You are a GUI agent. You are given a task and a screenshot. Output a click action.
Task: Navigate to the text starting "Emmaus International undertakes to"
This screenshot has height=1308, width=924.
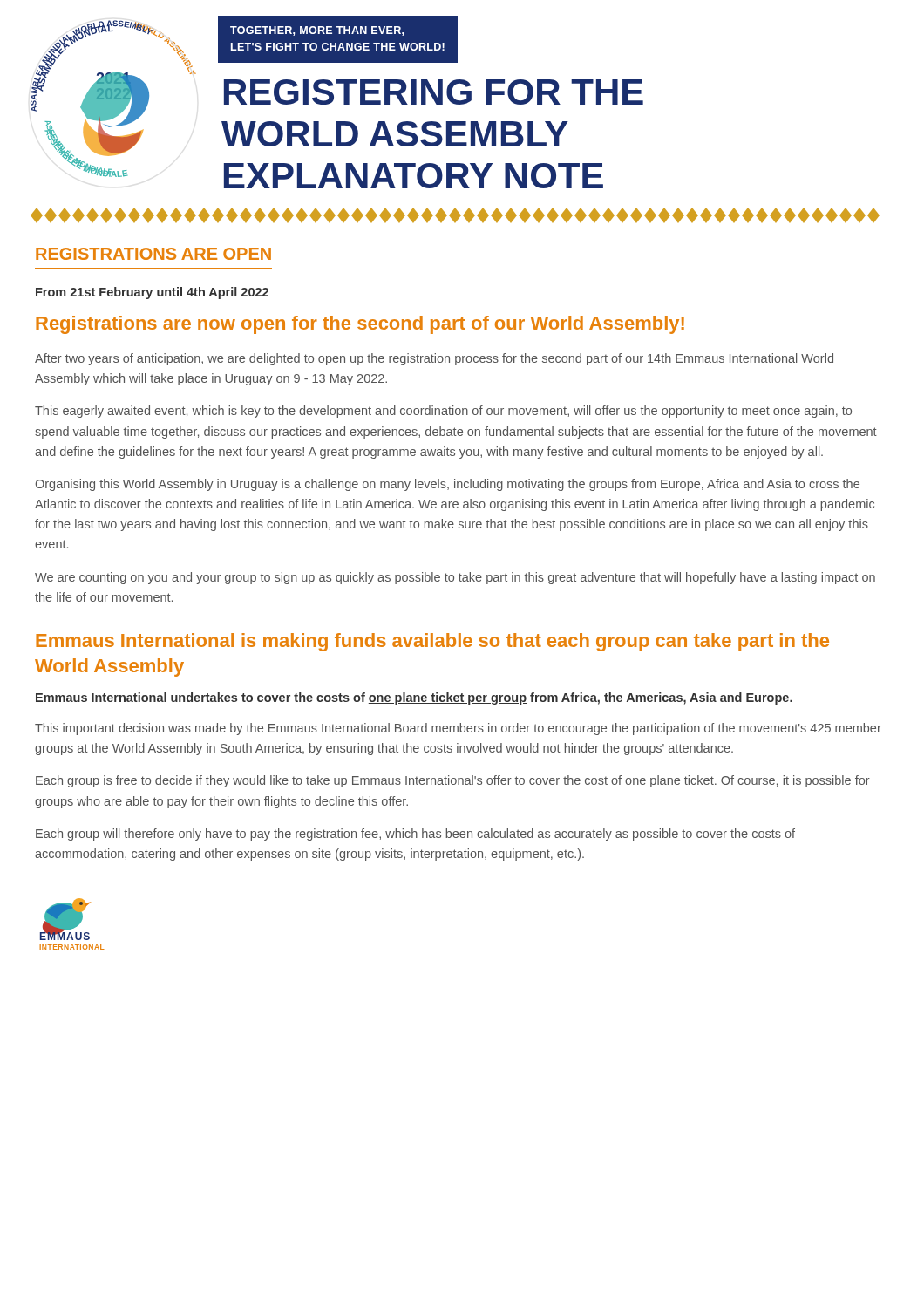tap(414, 698)
